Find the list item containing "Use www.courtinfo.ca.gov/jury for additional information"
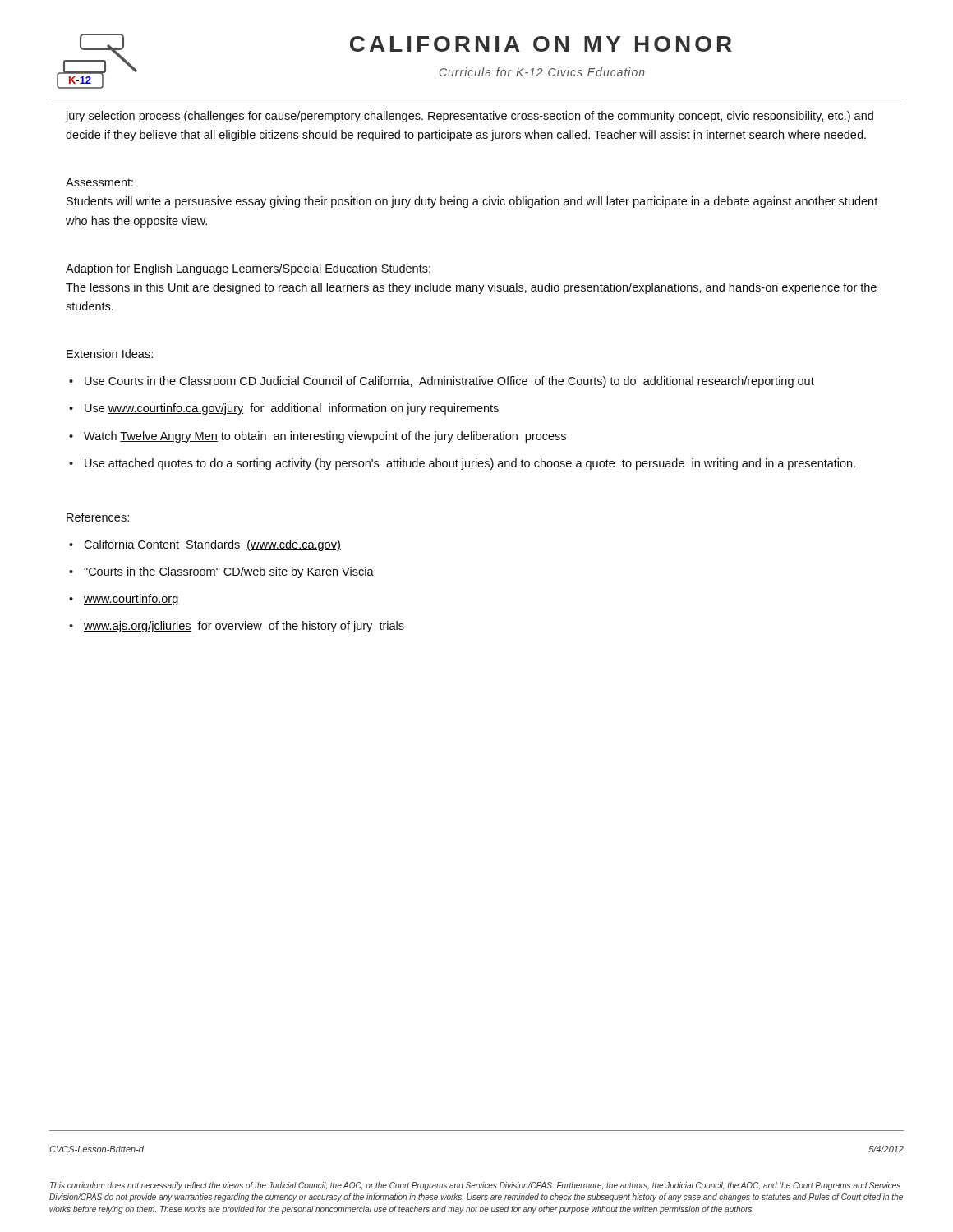The height and width of the screenshot is (1232, 953). coord(291,408)
